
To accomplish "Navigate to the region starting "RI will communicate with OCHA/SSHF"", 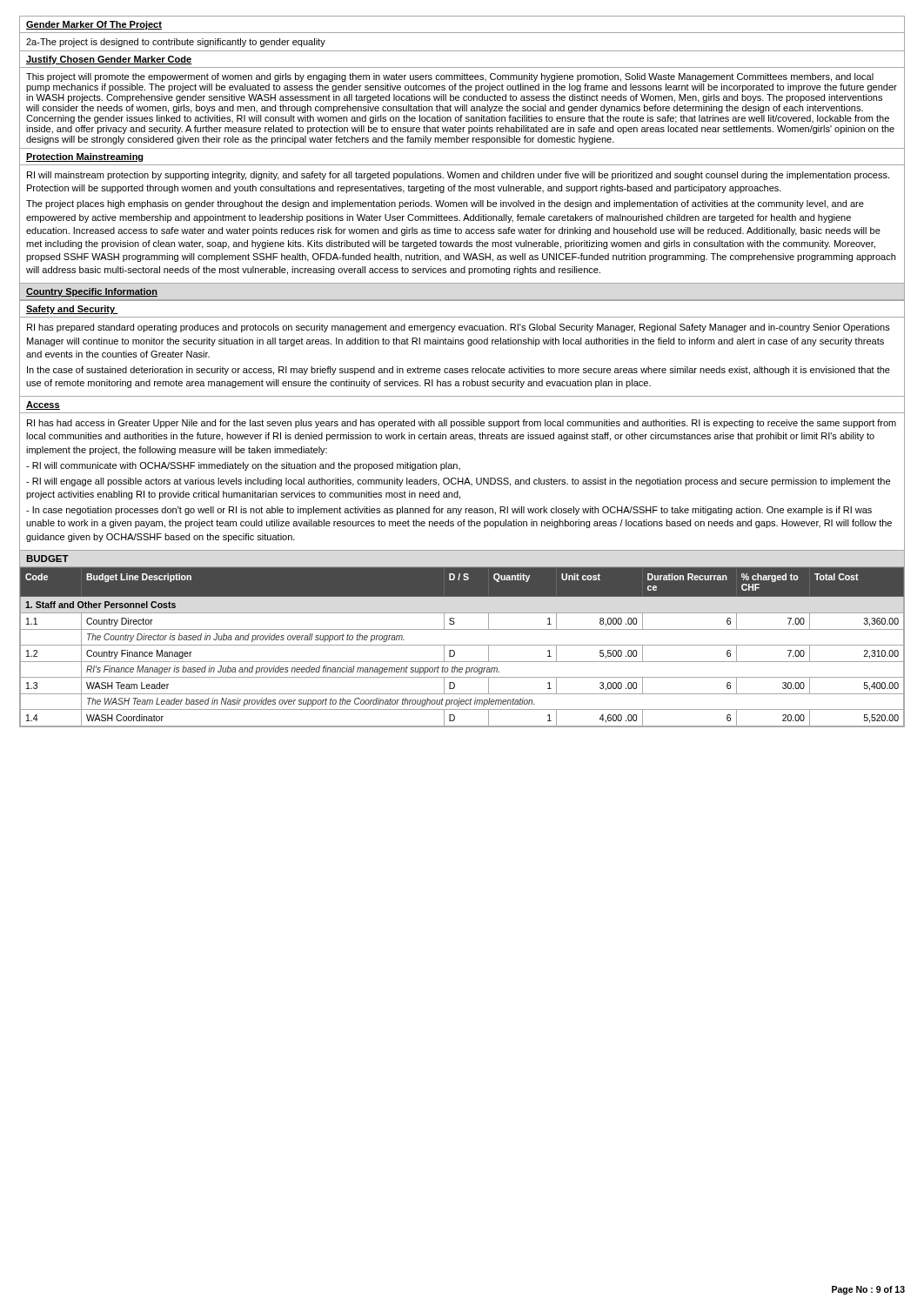I will pos(243,465).
